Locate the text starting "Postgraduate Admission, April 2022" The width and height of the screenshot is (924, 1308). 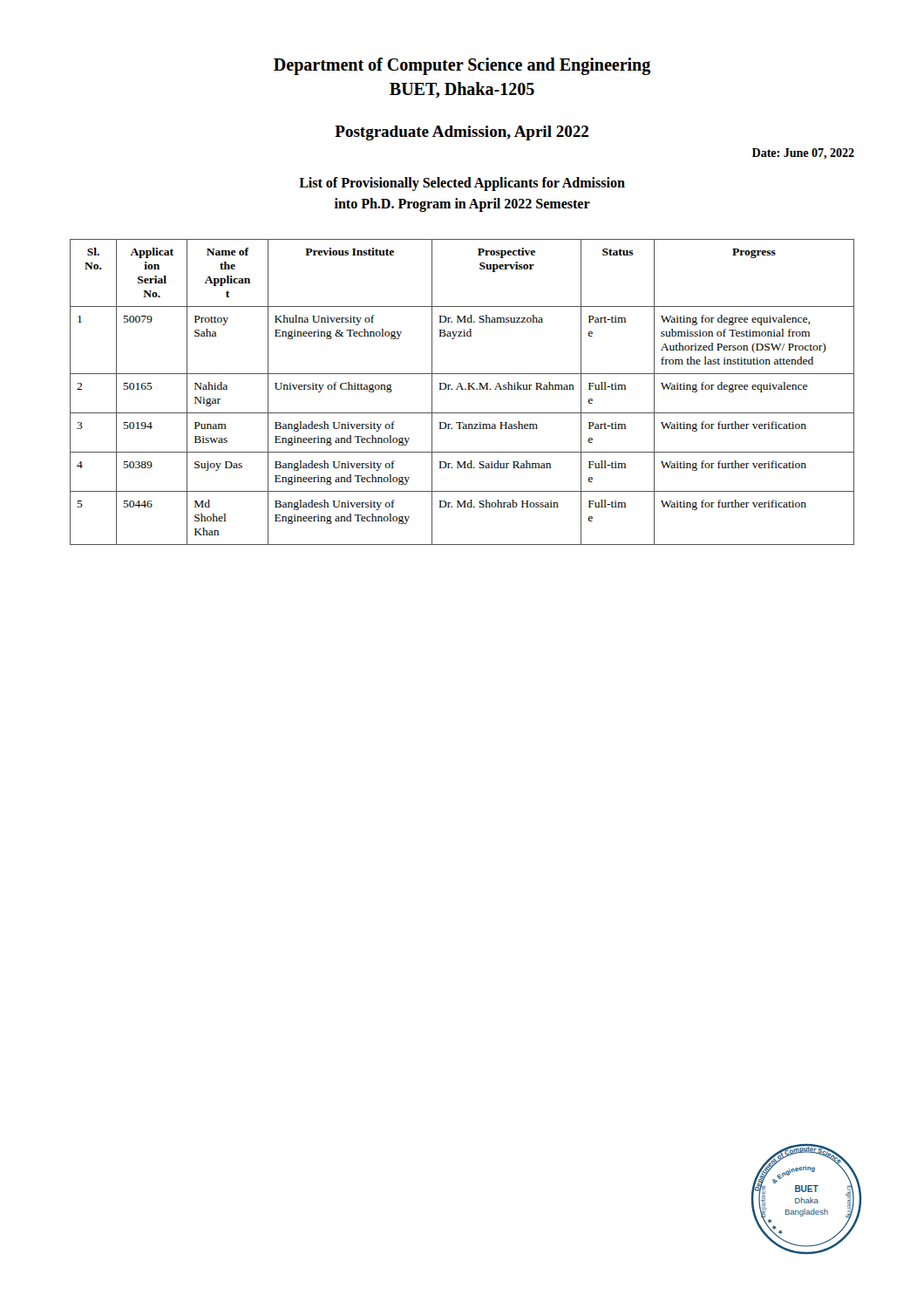point(462,131)
